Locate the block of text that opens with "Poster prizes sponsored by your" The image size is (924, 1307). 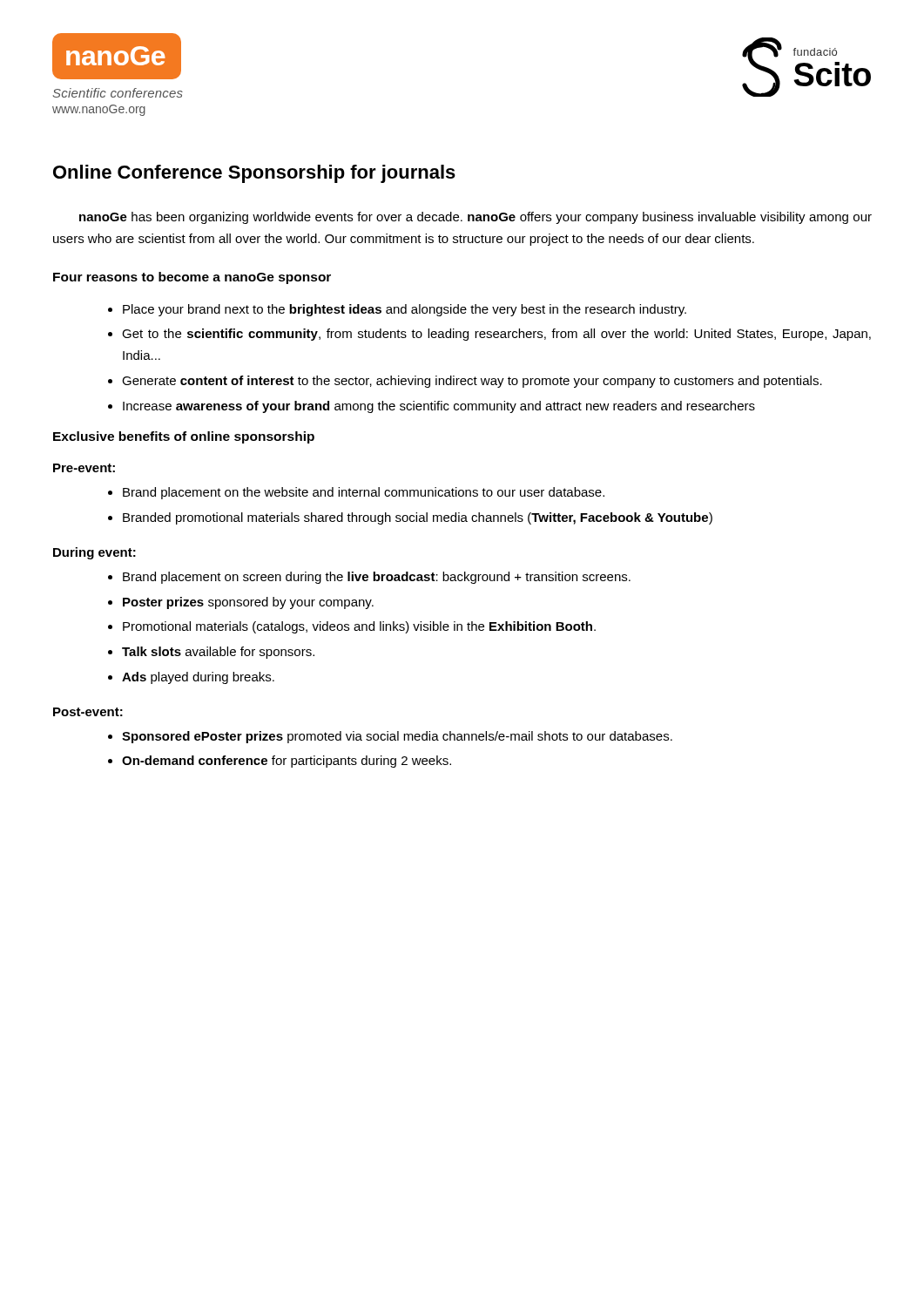[248, 601]
